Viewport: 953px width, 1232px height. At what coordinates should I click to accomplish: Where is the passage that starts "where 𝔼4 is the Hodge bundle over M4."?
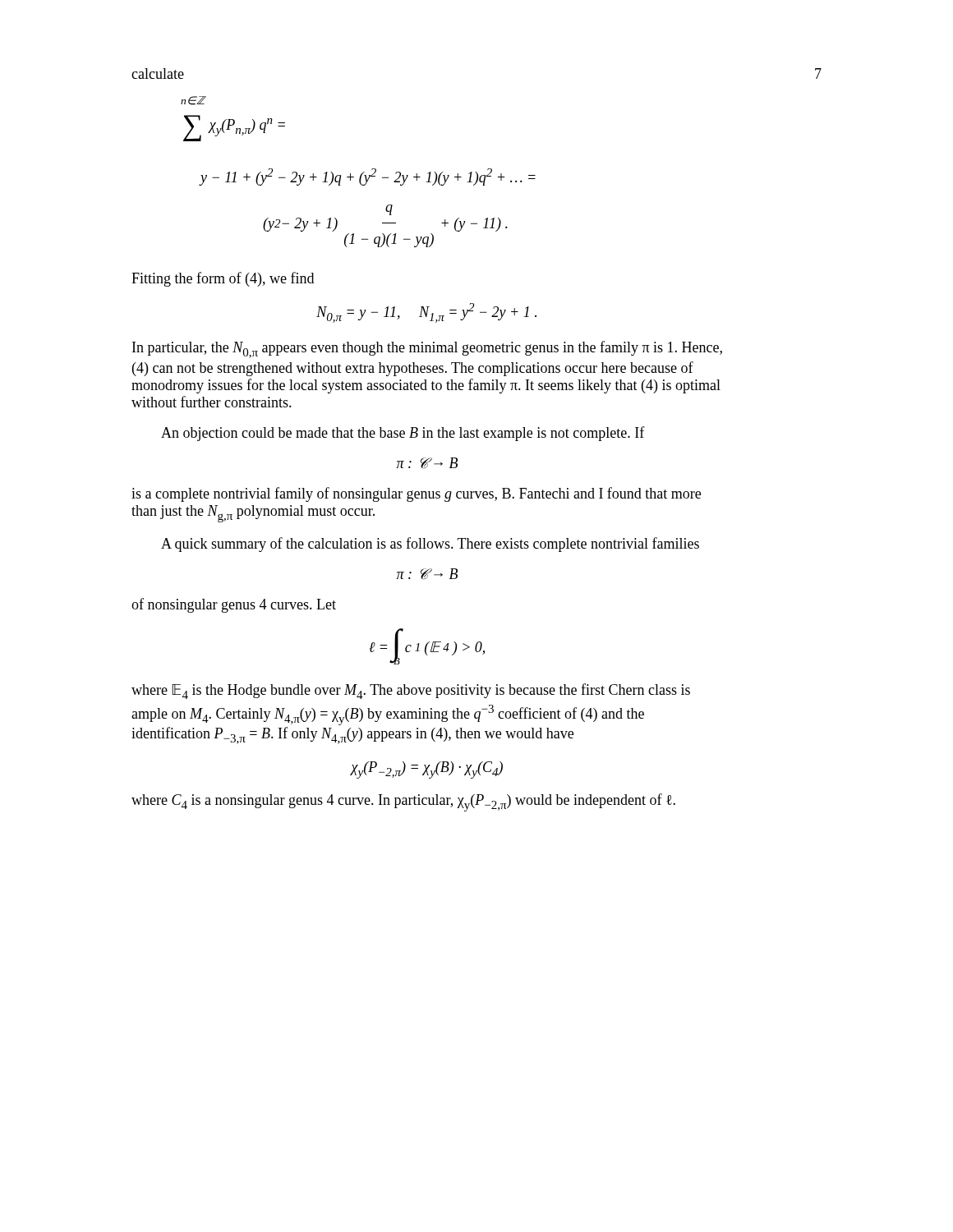pyautogui.click(x=411, y=713)
